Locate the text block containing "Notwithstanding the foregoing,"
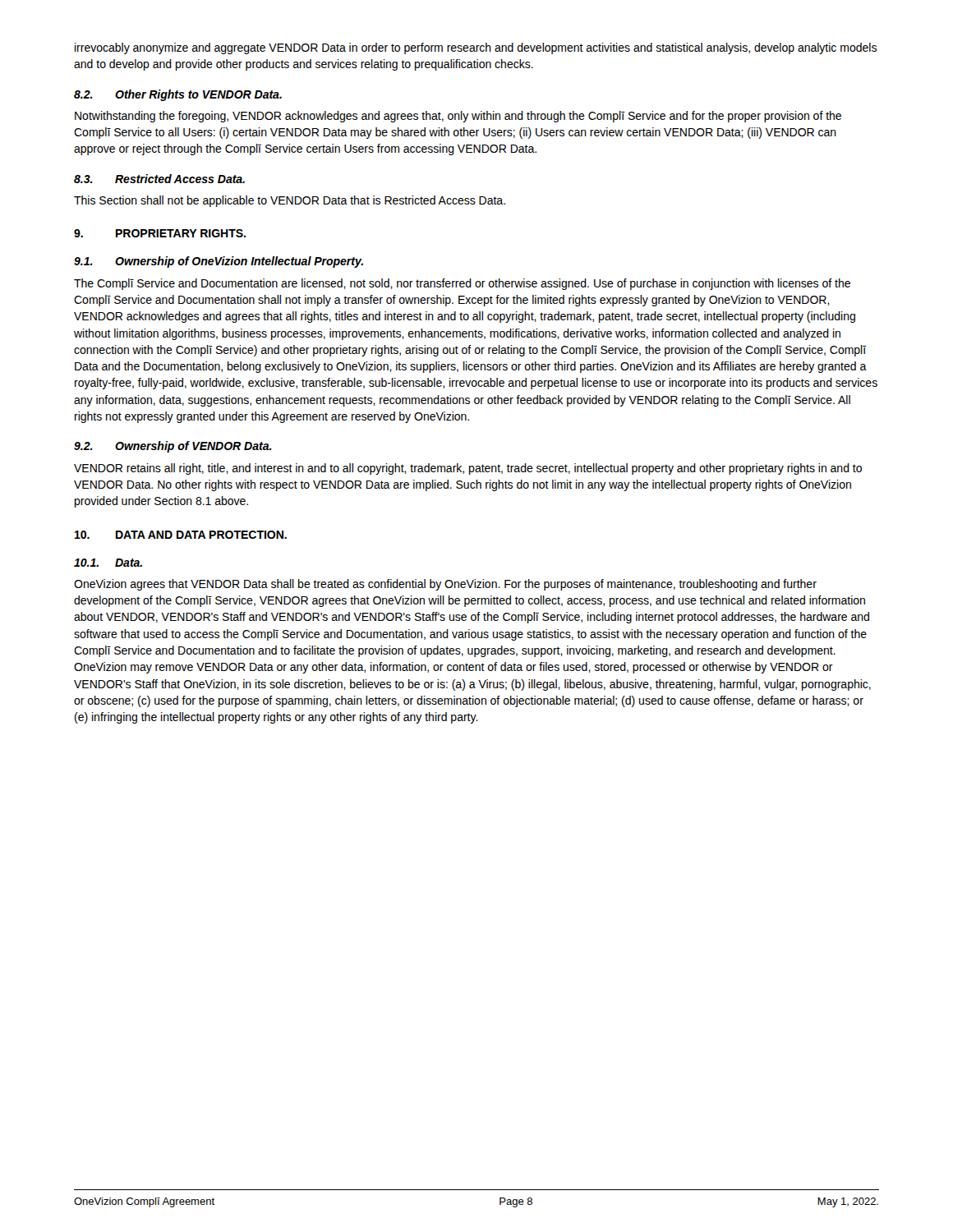The image size is (953, 1232). 476,133
